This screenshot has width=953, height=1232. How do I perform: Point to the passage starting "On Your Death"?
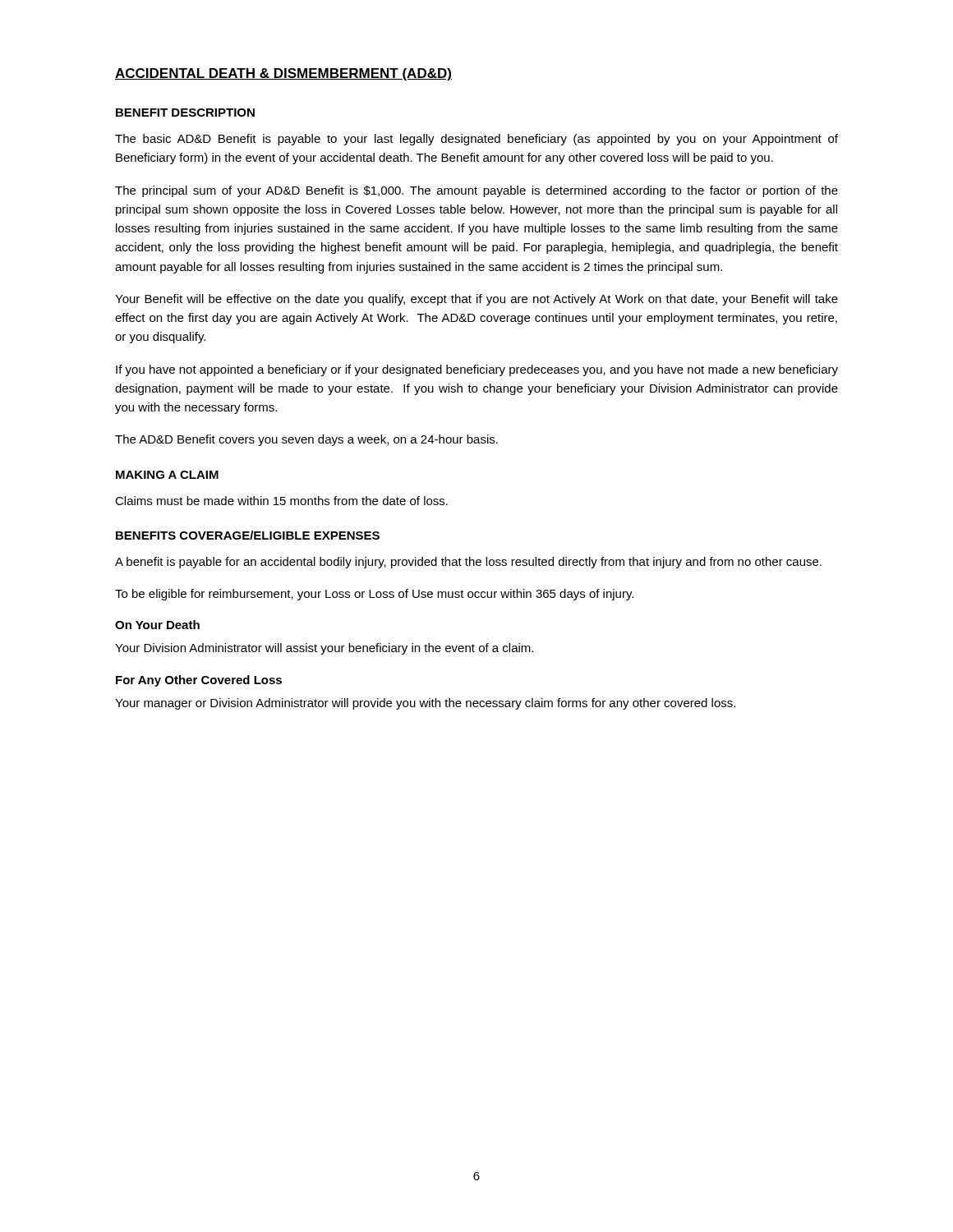pos(158,625)
